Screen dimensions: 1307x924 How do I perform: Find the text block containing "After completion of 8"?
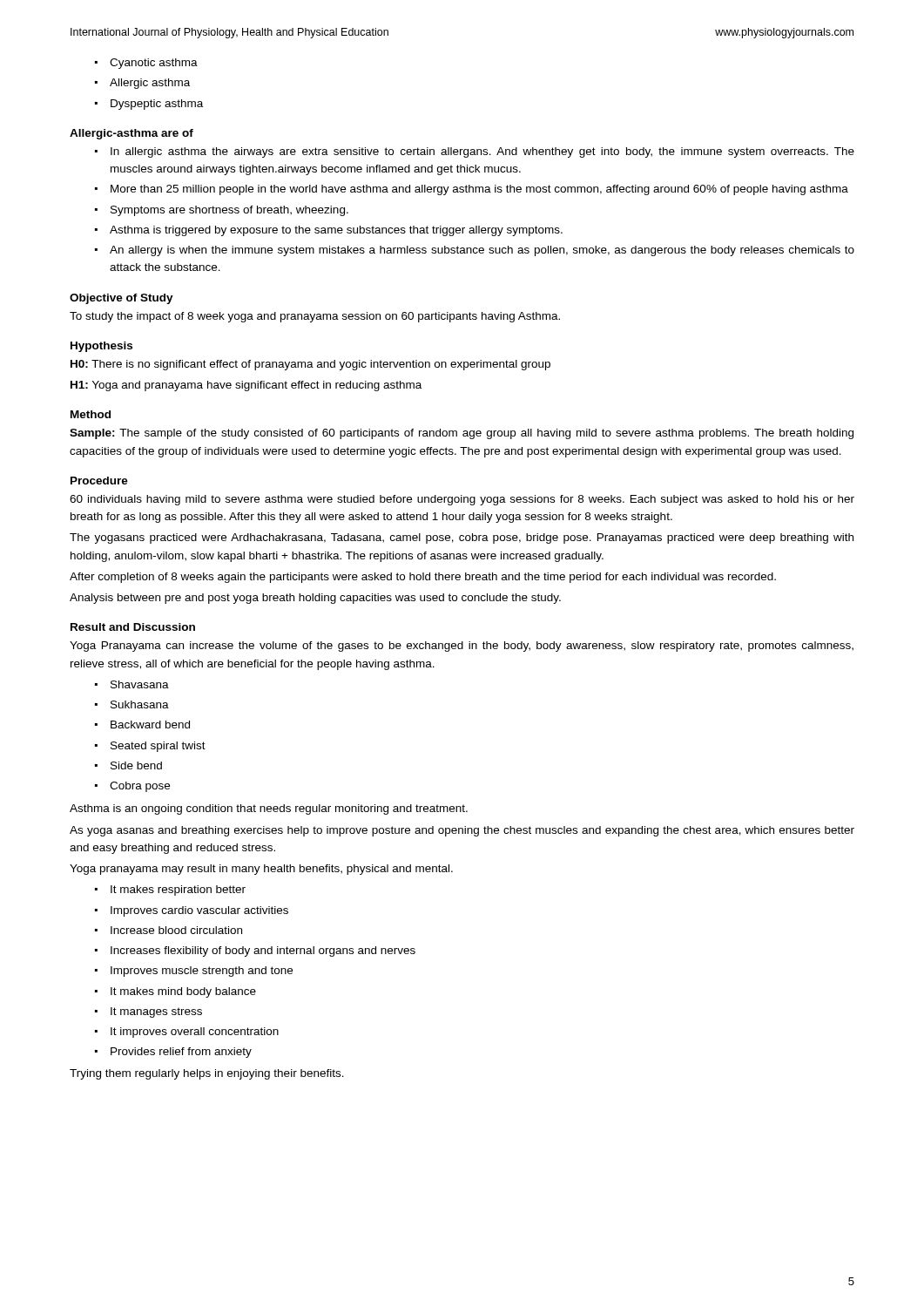[x=423, y=576]
